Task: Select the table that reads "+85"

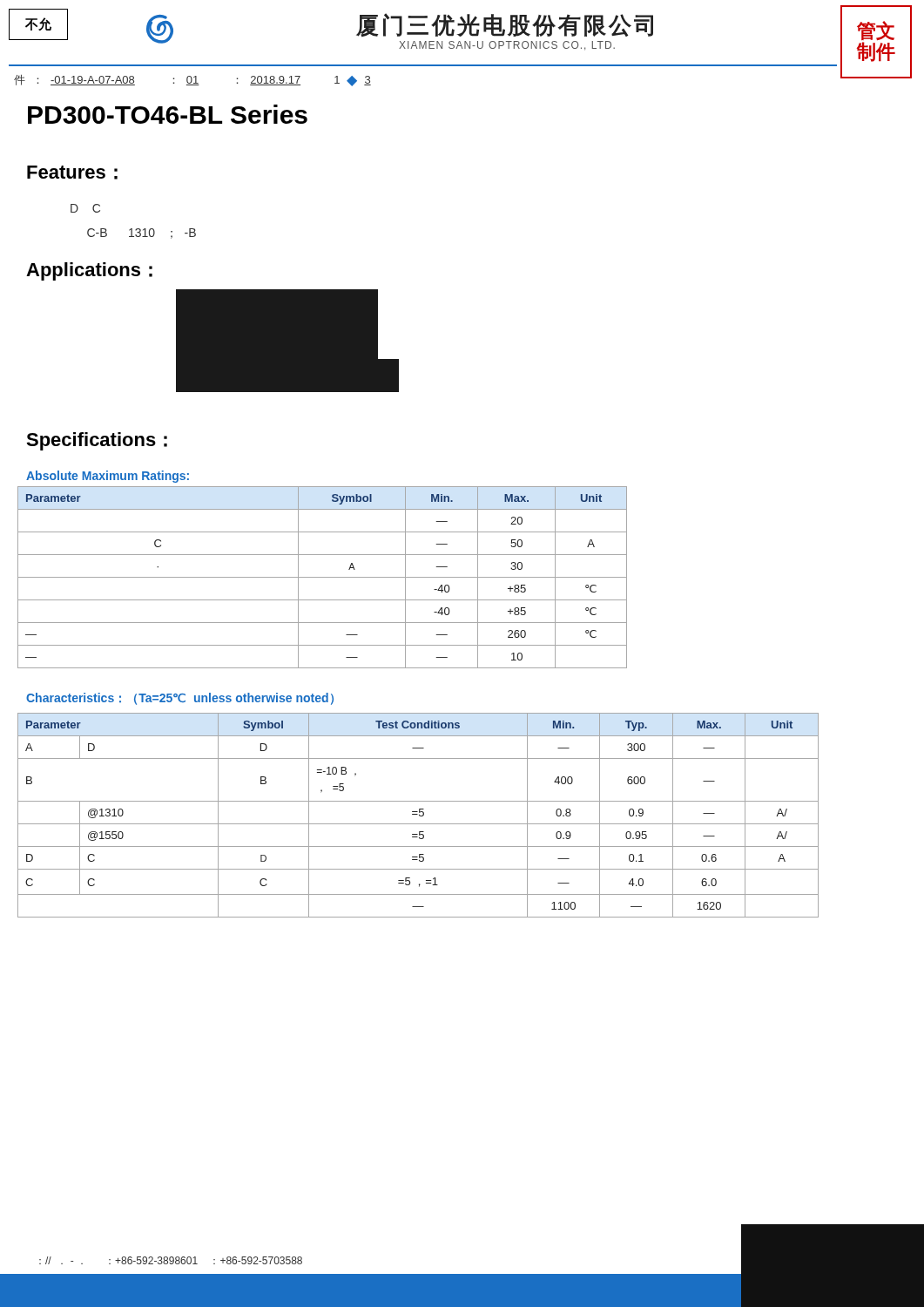Action: coord(322,577)
